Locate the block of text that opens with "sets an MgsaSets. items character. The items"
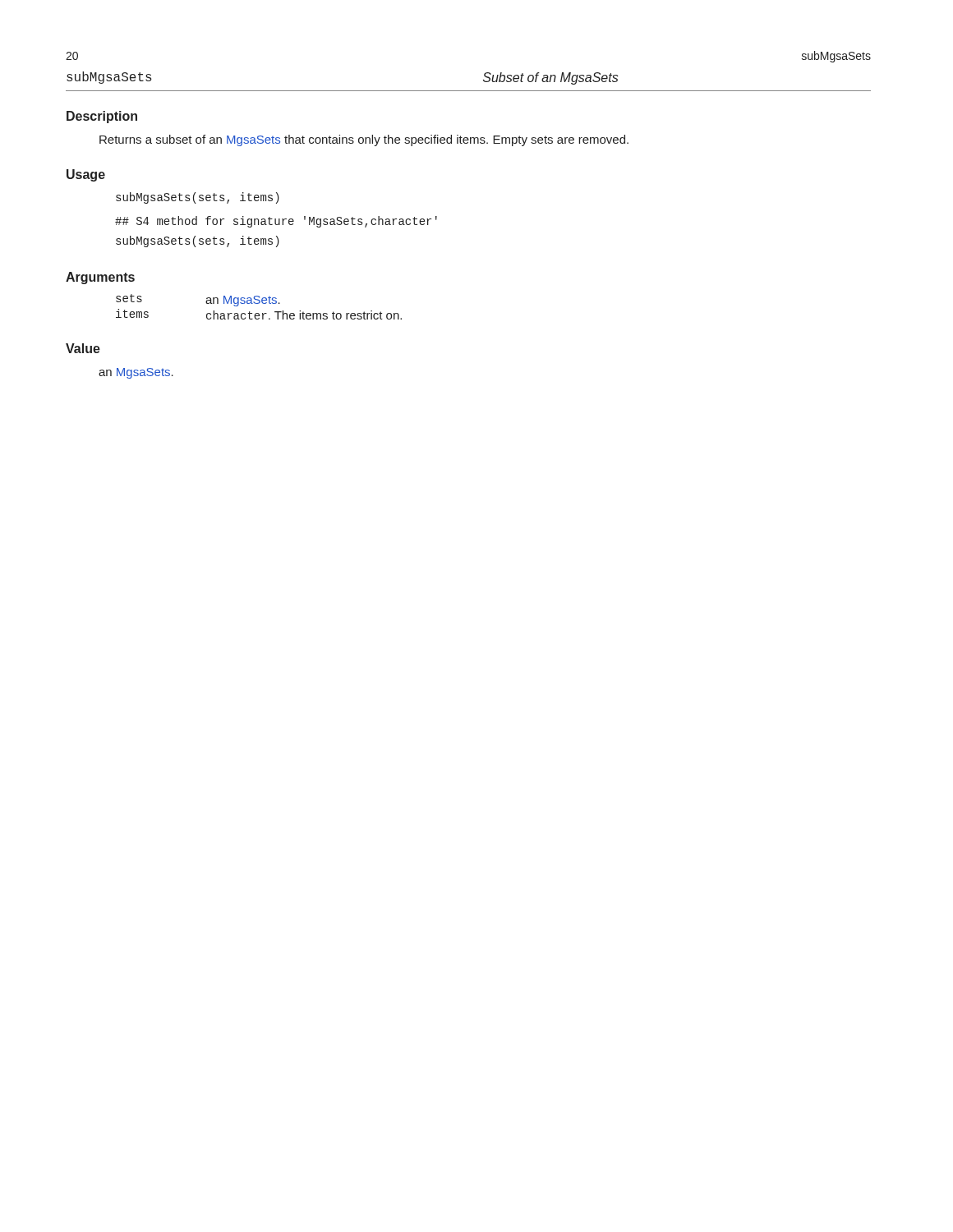Viewport: 953px width, 1232px height. click(259, 308)
